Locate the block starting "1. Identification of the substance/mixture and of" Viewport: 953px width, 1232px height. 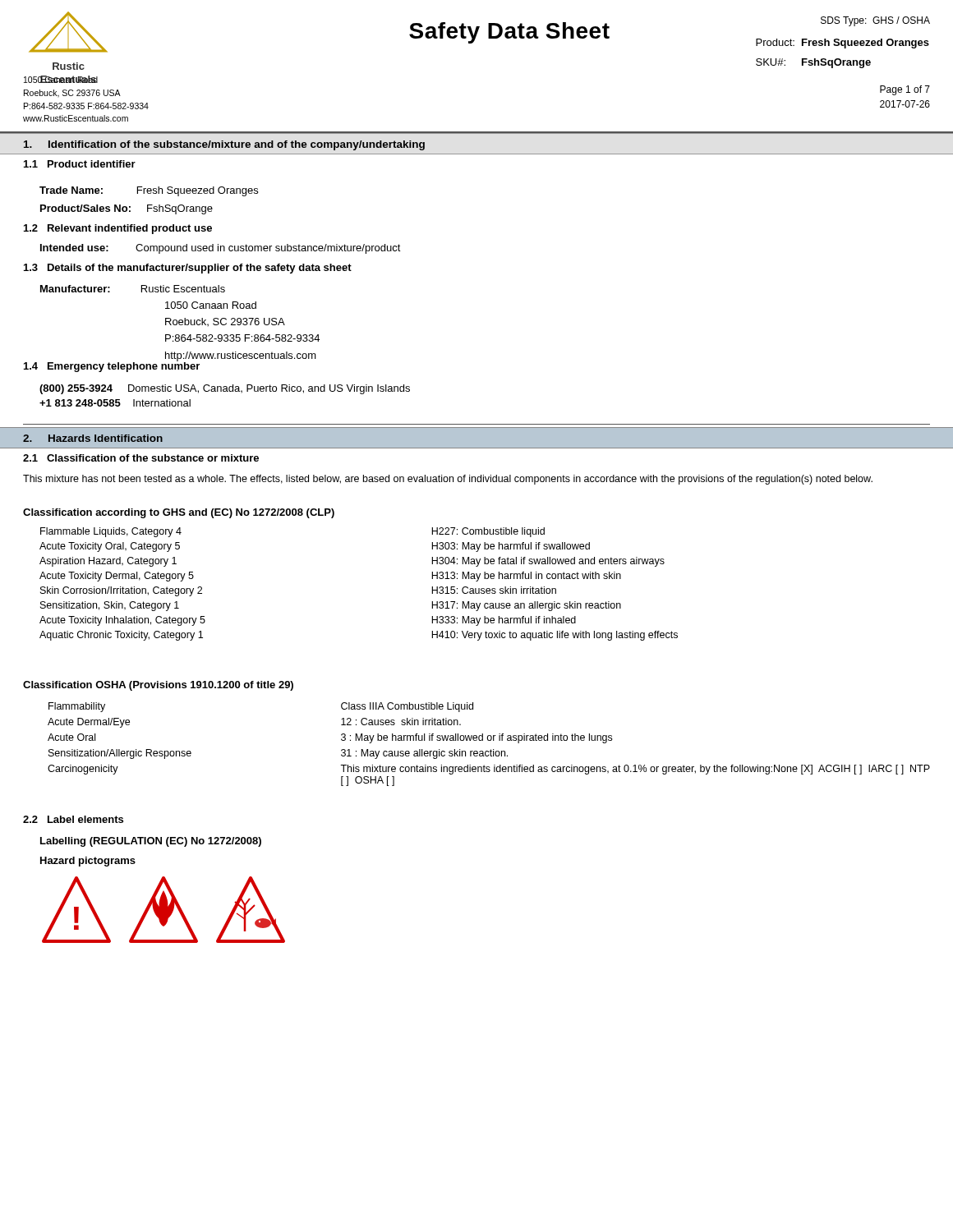[224, 144]
